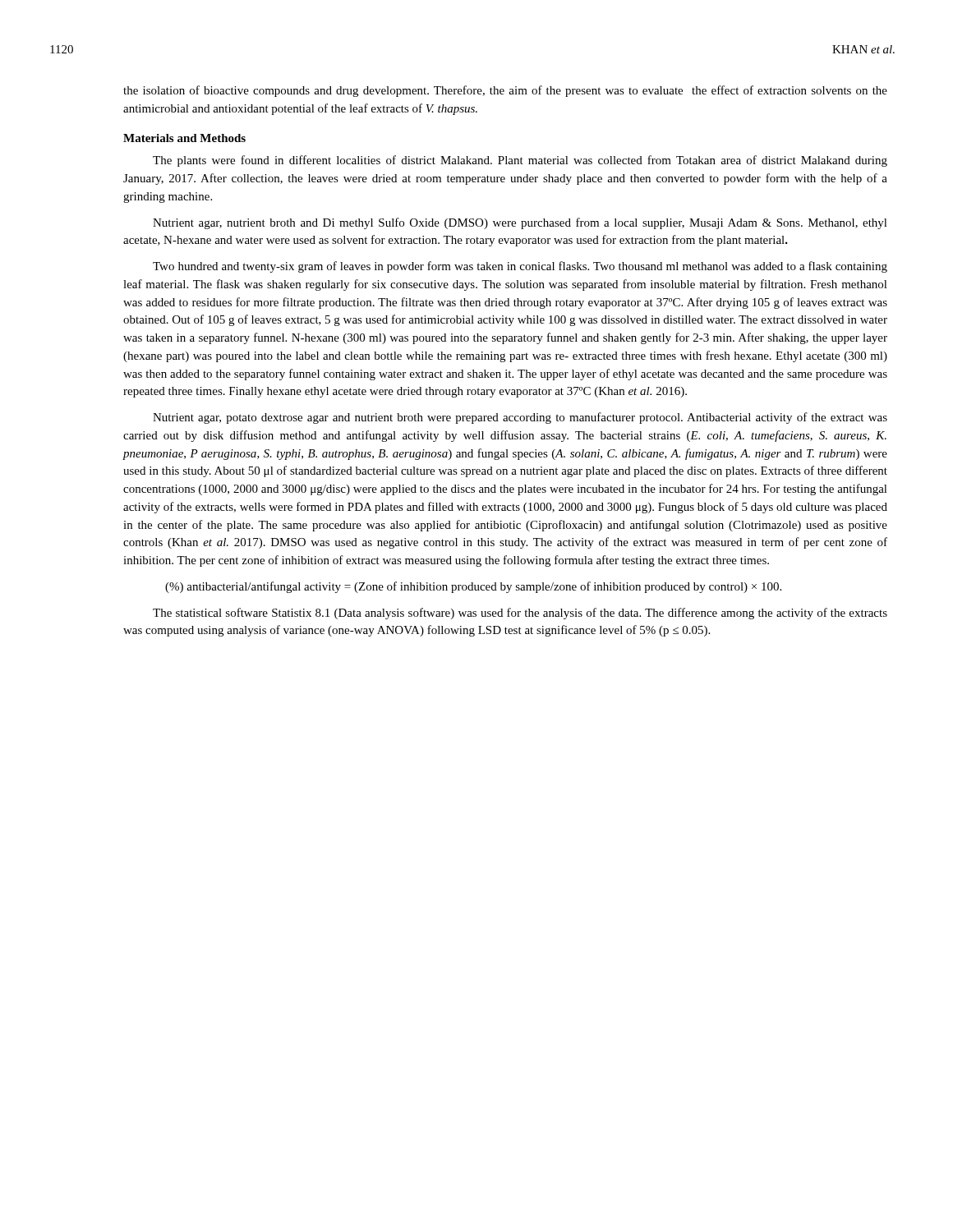This screenshot has height=1232, width=953.
Task: Find the passage starting "Two hundred and twenty-six gram of leaves"
Action: [x=505, y=329]
